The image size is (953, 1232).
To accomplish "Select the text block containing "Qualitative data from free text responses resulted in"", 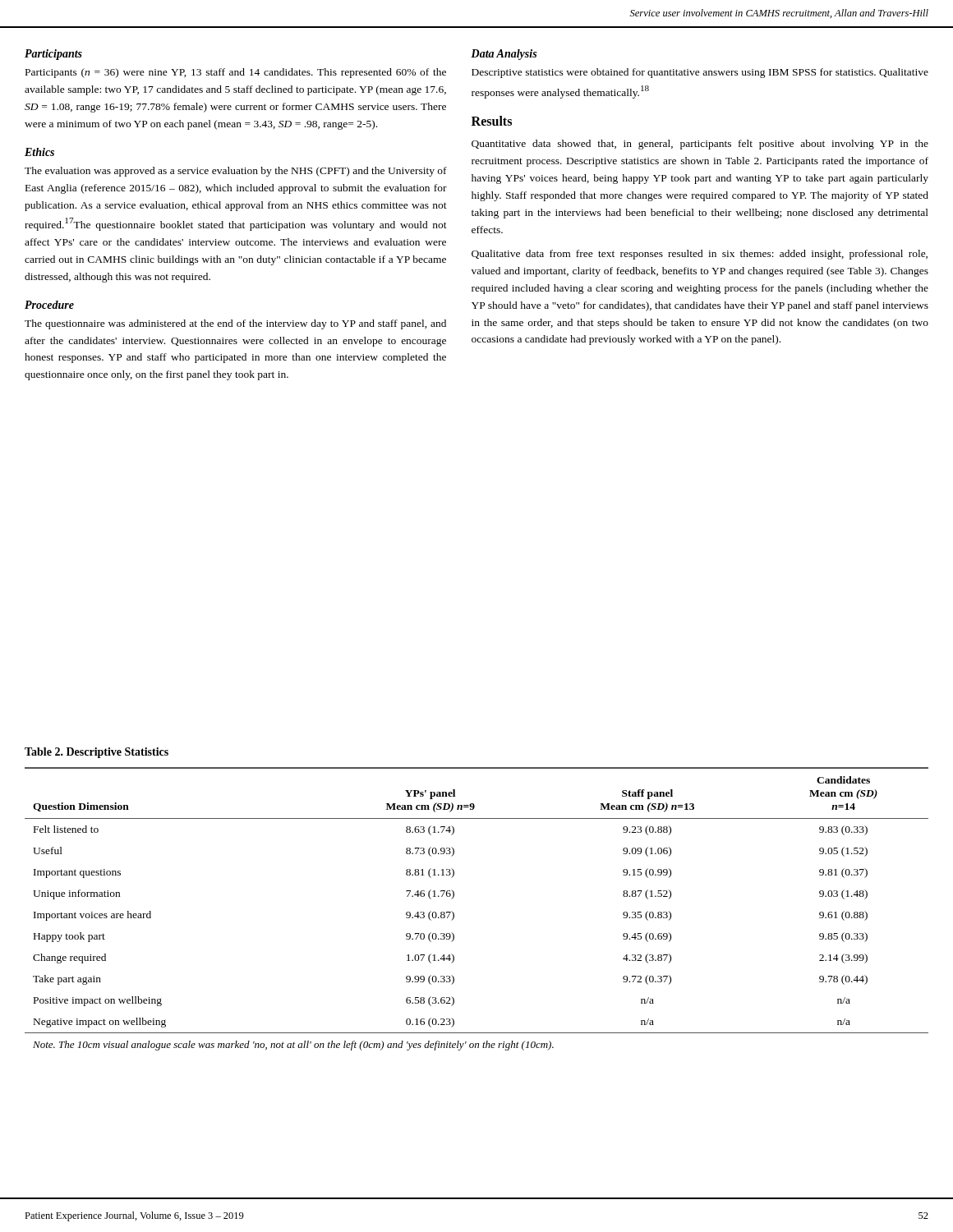I will [700, 296].
